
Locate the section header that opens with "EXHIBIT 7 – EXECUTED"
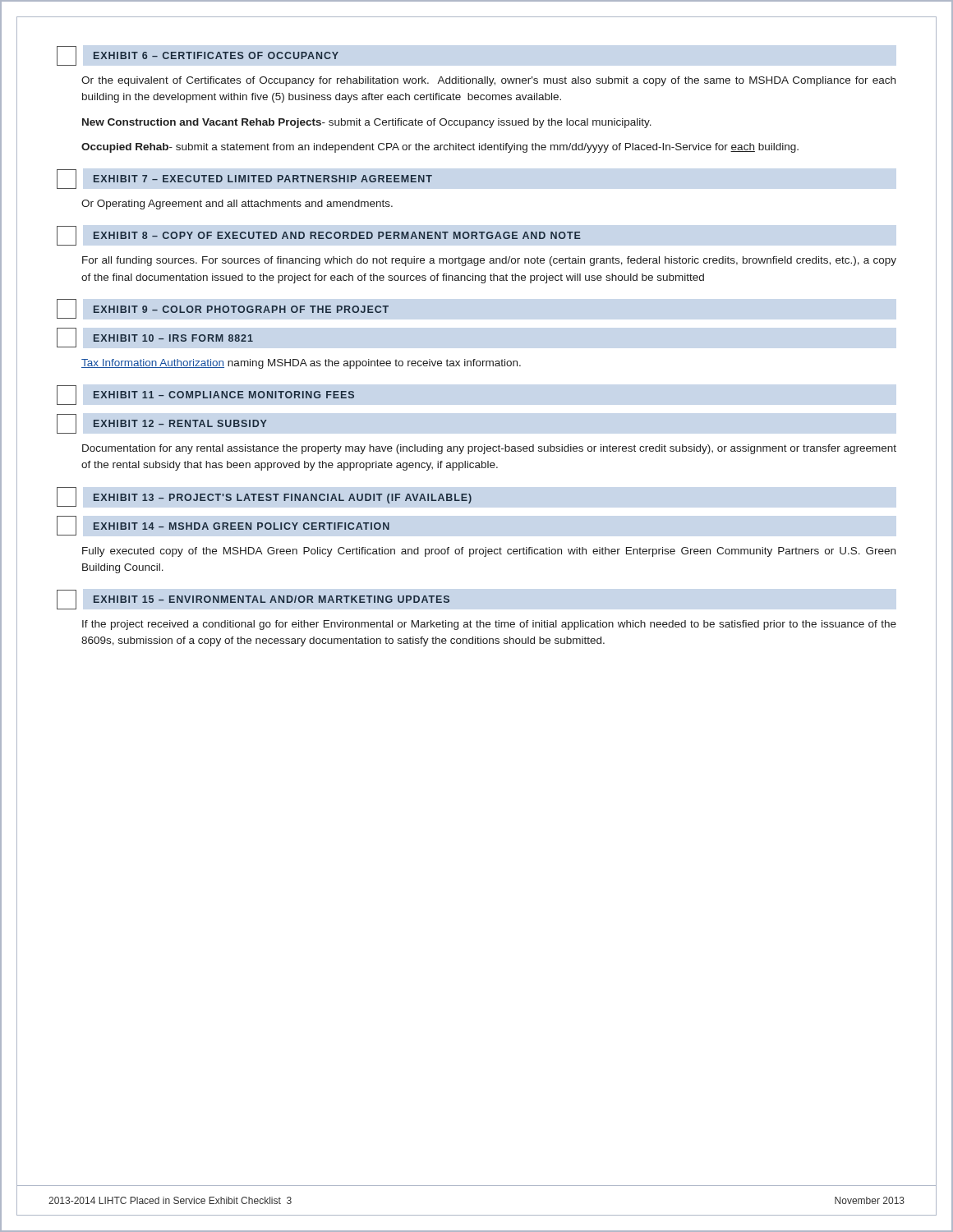(x=244, y=179)
